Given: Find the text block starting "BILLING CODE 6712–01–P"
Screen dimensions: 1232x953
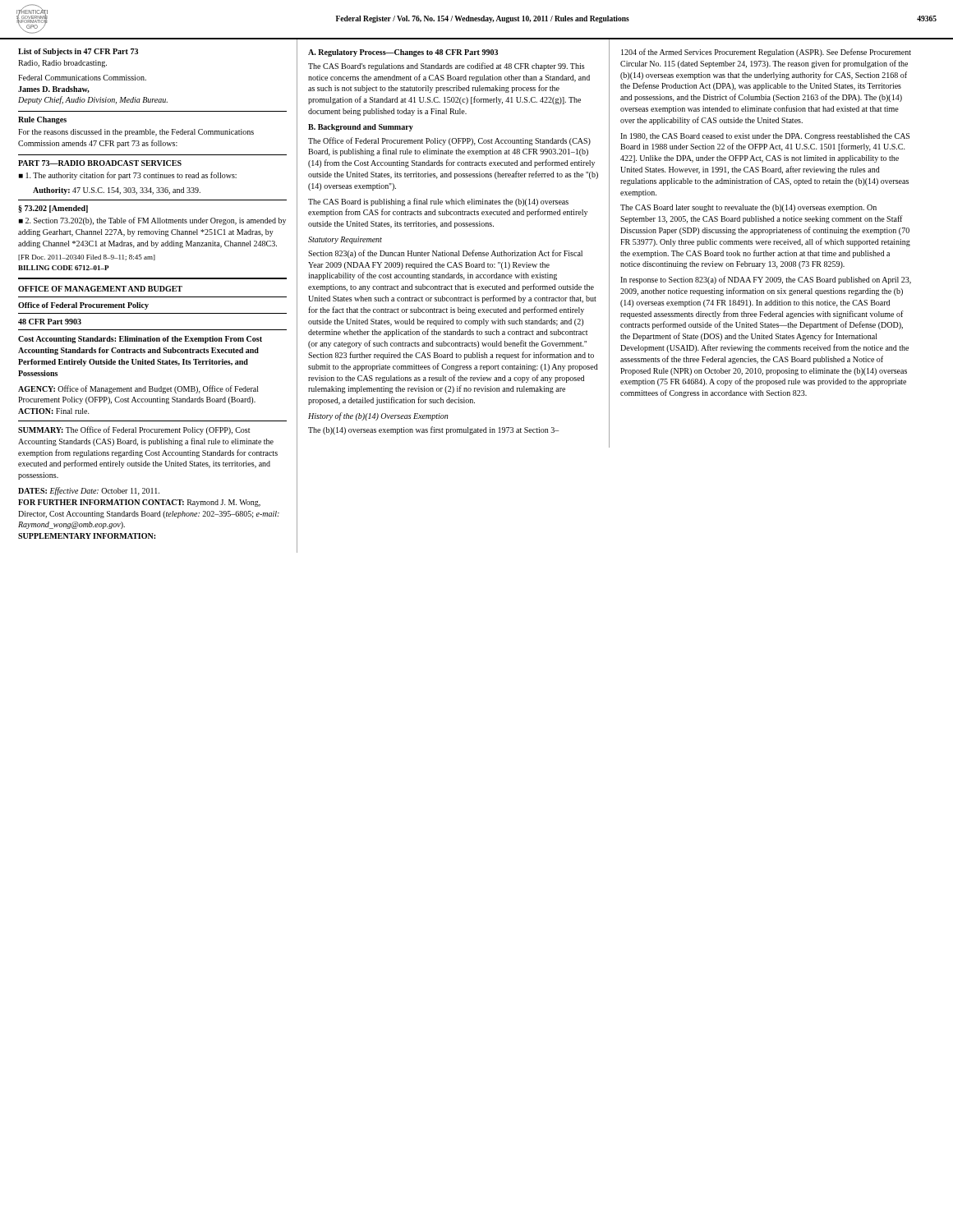Looking at the screenshot, I should 63,268.
